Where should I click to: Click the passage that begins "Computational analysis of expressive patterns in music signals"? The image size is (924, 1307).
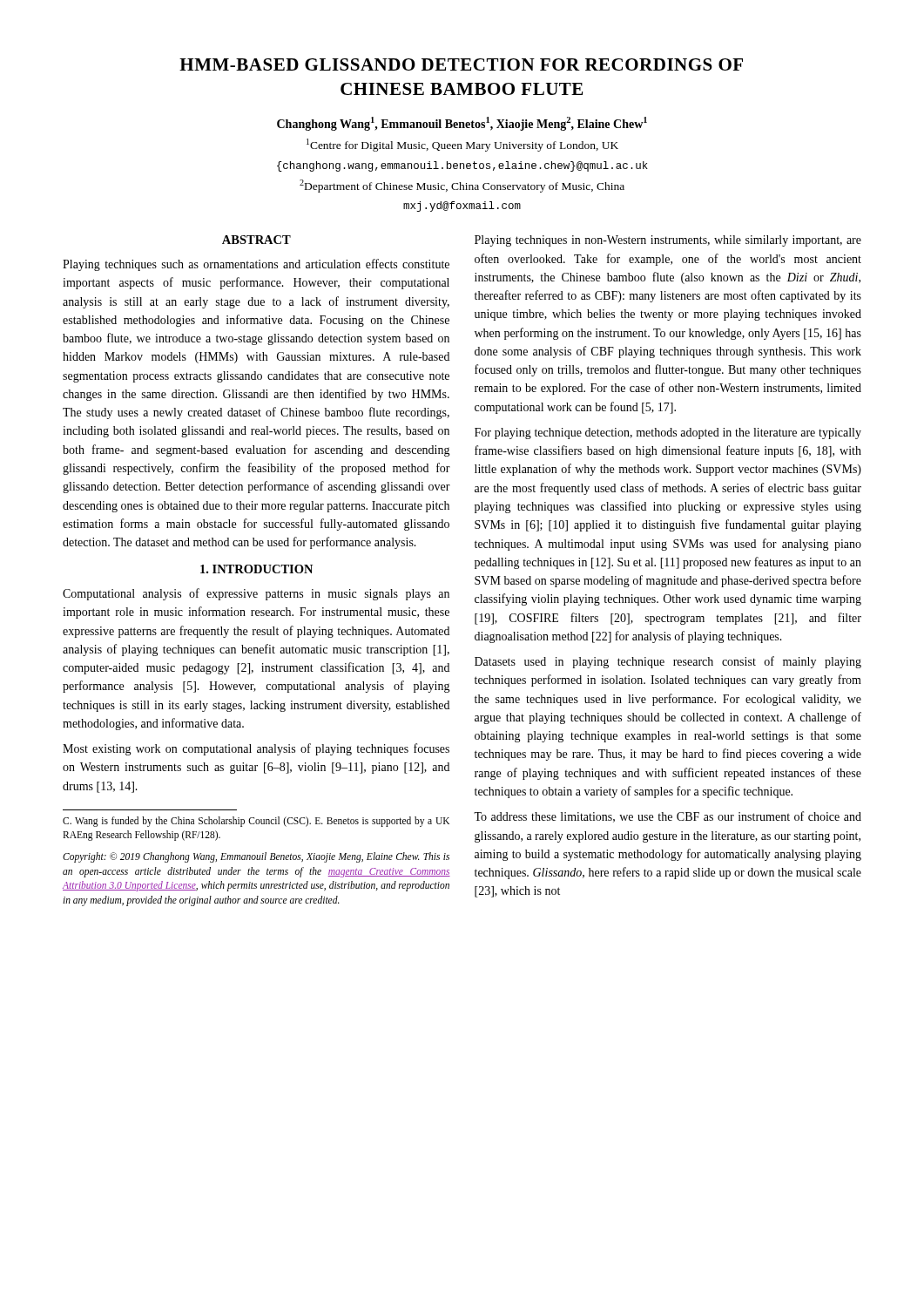[x=256, y=690]
